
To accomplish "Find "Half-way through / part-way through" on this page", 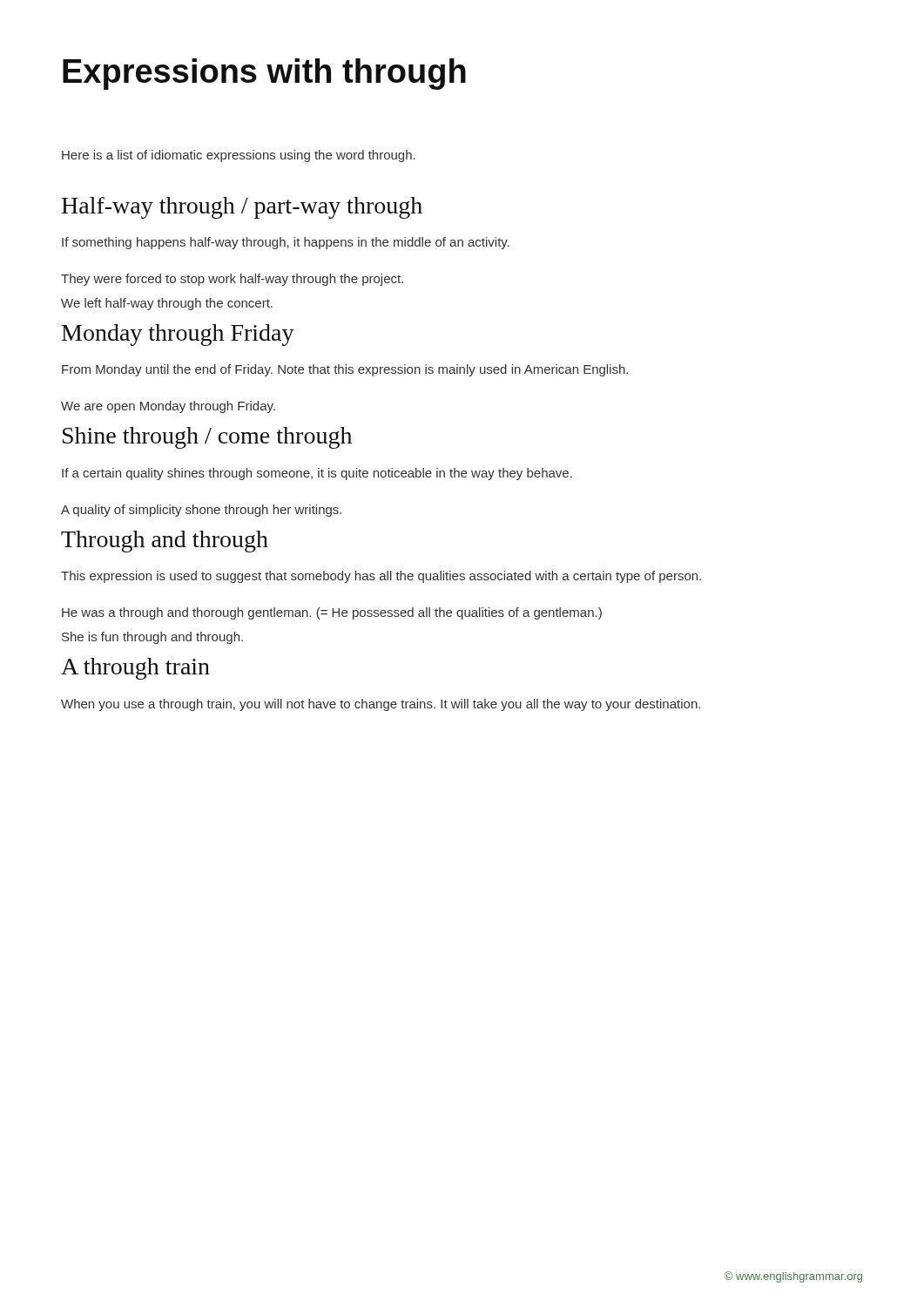I will tap(242, 208).
